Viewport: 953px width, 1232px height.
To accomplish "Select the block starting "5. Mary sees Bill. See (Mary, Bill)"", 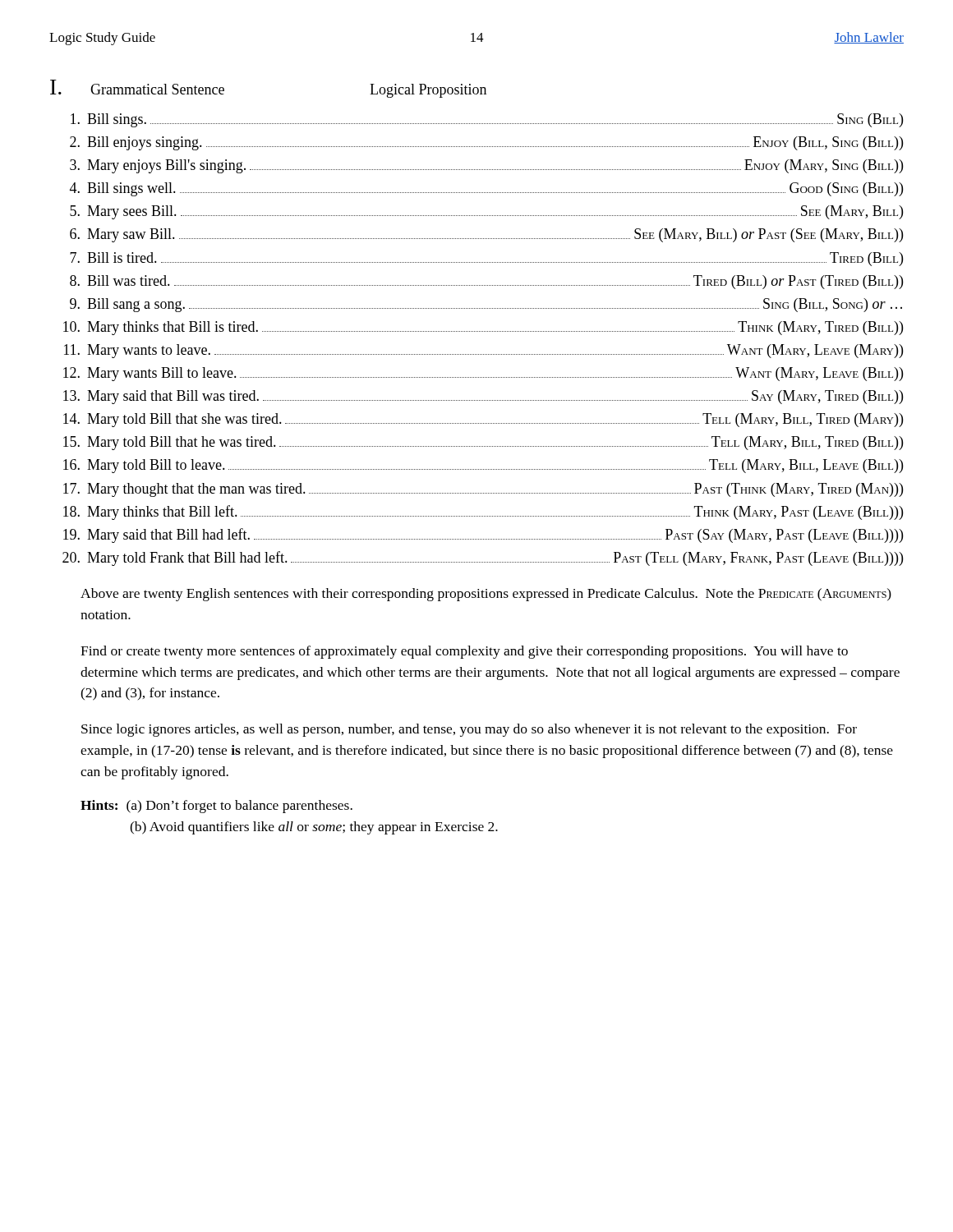I will (476, 211).
